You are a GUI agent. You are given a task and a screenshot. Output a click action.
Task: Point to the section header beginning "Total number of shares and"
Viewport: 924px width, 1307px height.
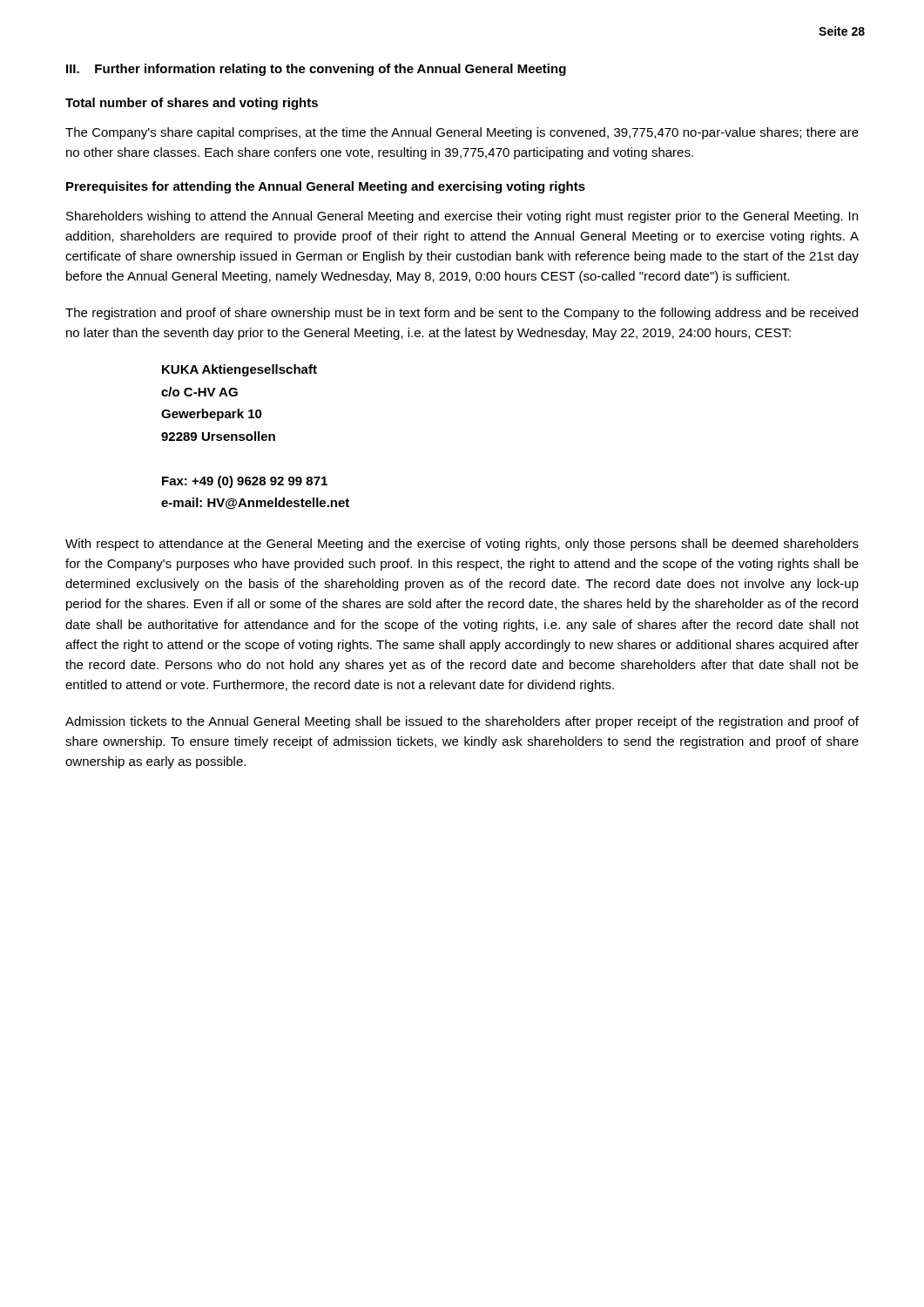tap(192, 102)
